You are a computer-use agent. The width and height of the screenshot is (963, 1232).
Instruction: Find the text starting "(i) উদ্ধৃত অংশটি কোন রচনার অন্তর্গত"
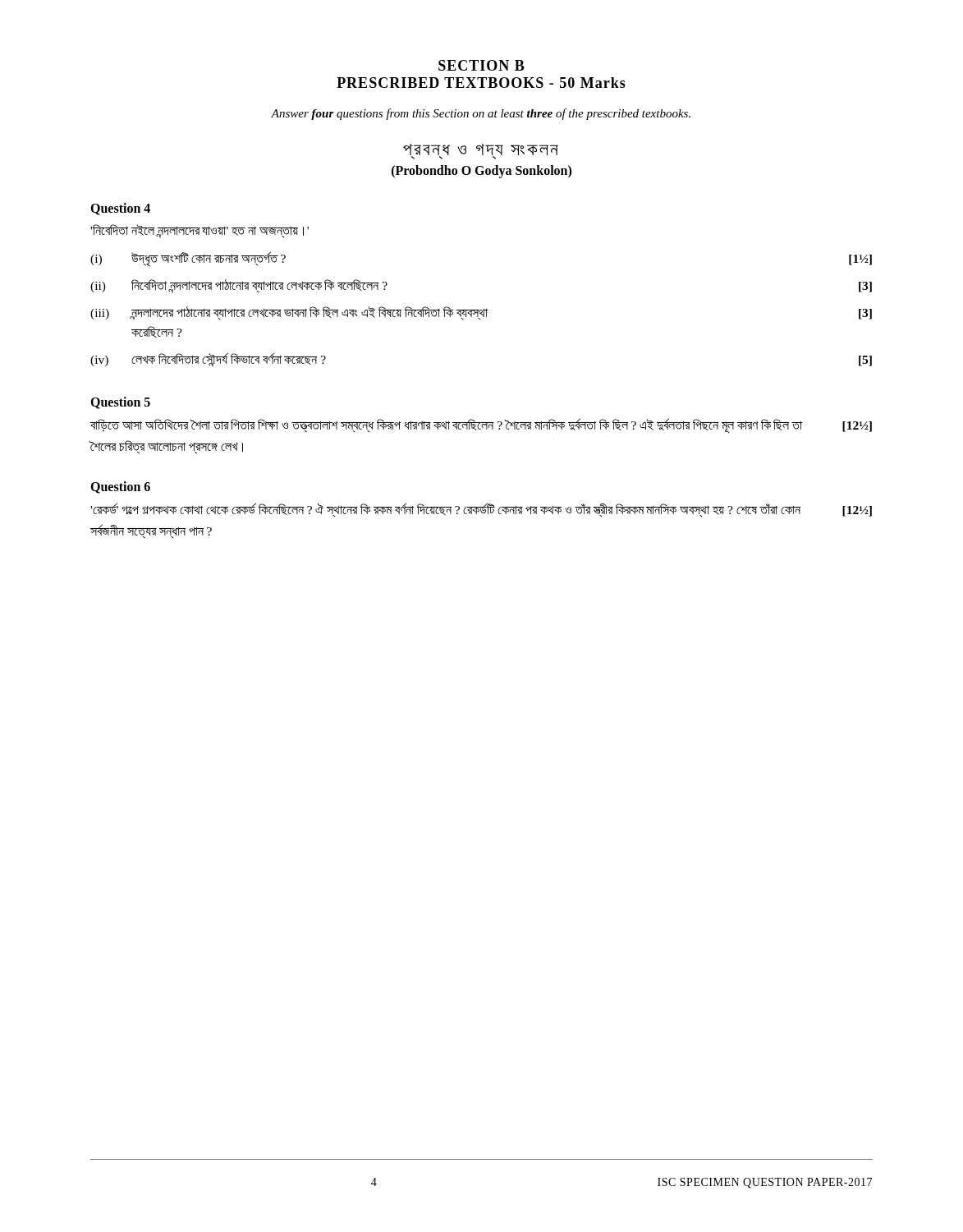[202, 258]
